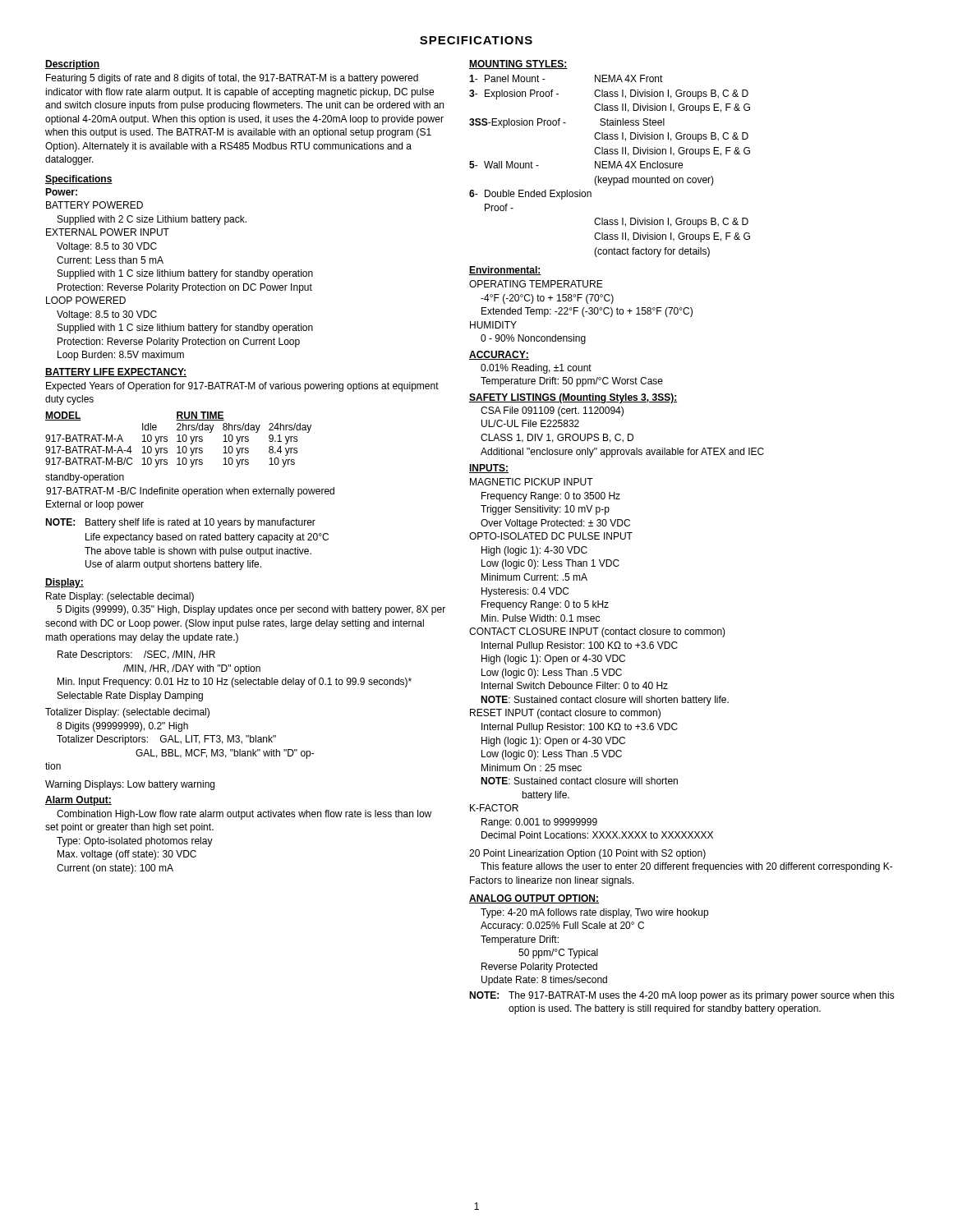953x1232 pixels.
Task: Find the text block containing "NOTE: Battery shelf life"
Action: (x=246, y=543)
